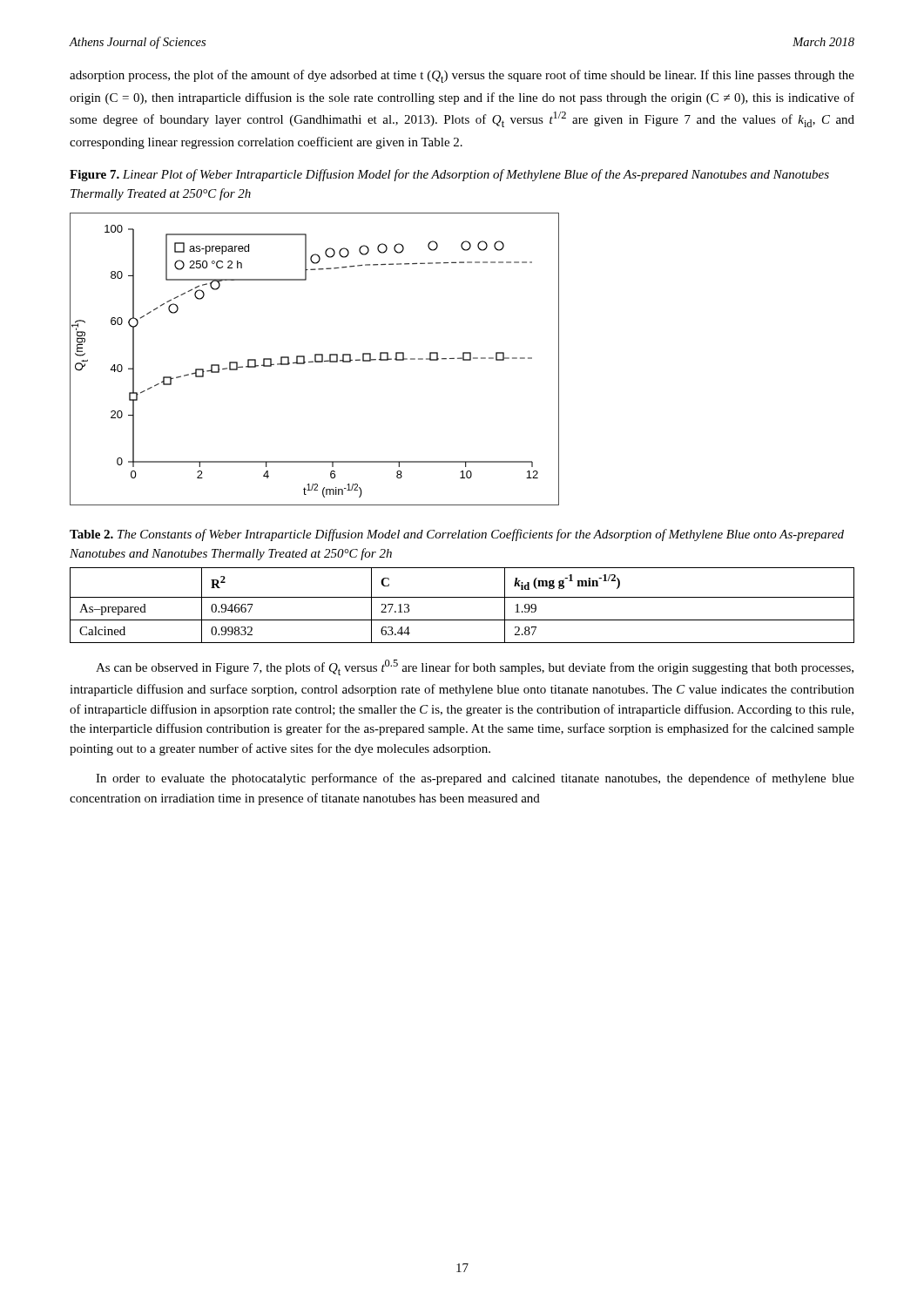The height and width of the screenshot is (1307, 924).
Task: Click on the text block with the text "adsorption process, the plot of the amount of"
Action: [x=462, y=109]
